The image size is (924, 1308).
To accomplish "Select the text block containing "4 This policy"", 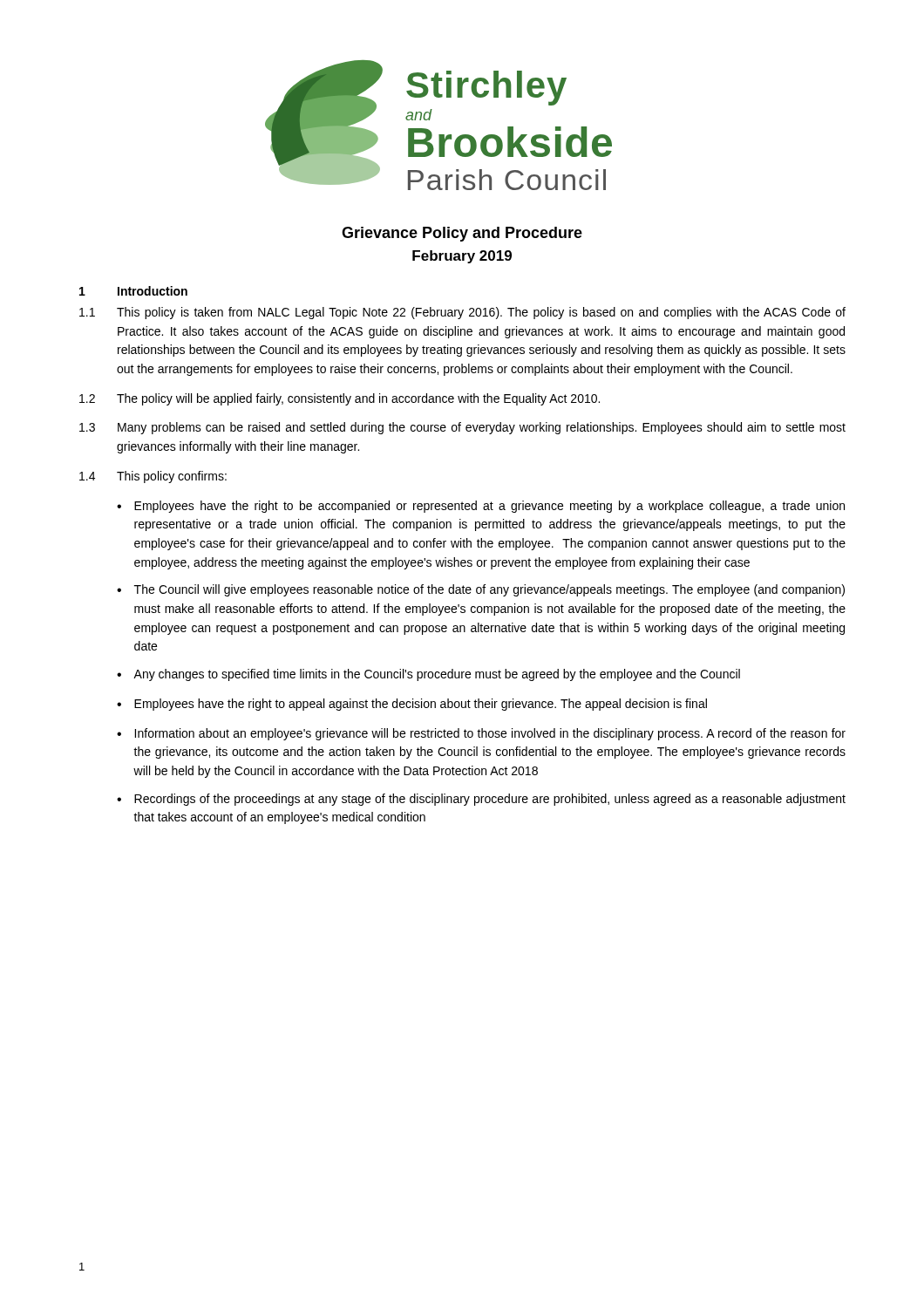I will click(153, 477).
